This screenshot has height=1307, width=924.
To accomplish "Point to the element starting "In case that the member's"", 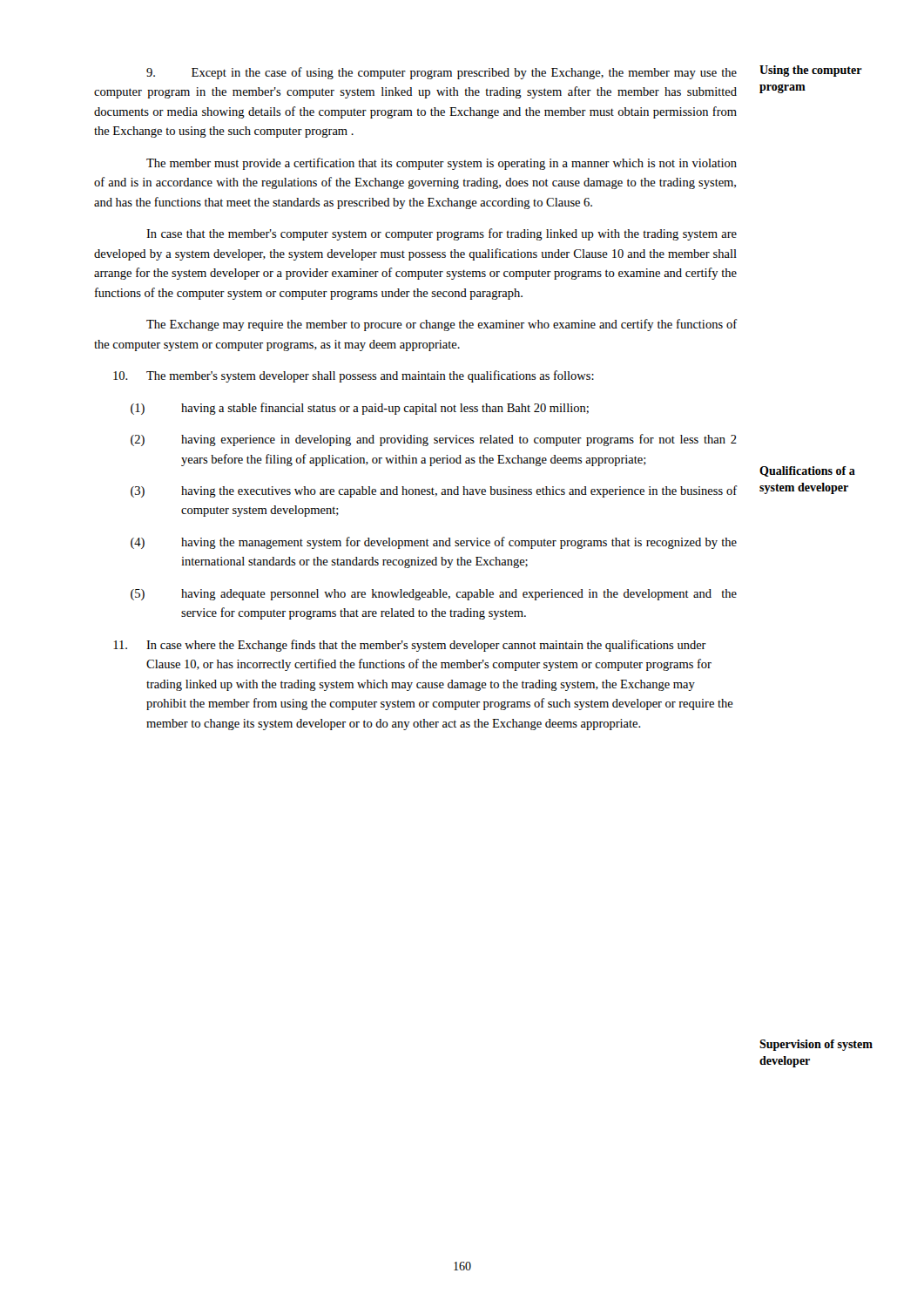I will 415,263.
